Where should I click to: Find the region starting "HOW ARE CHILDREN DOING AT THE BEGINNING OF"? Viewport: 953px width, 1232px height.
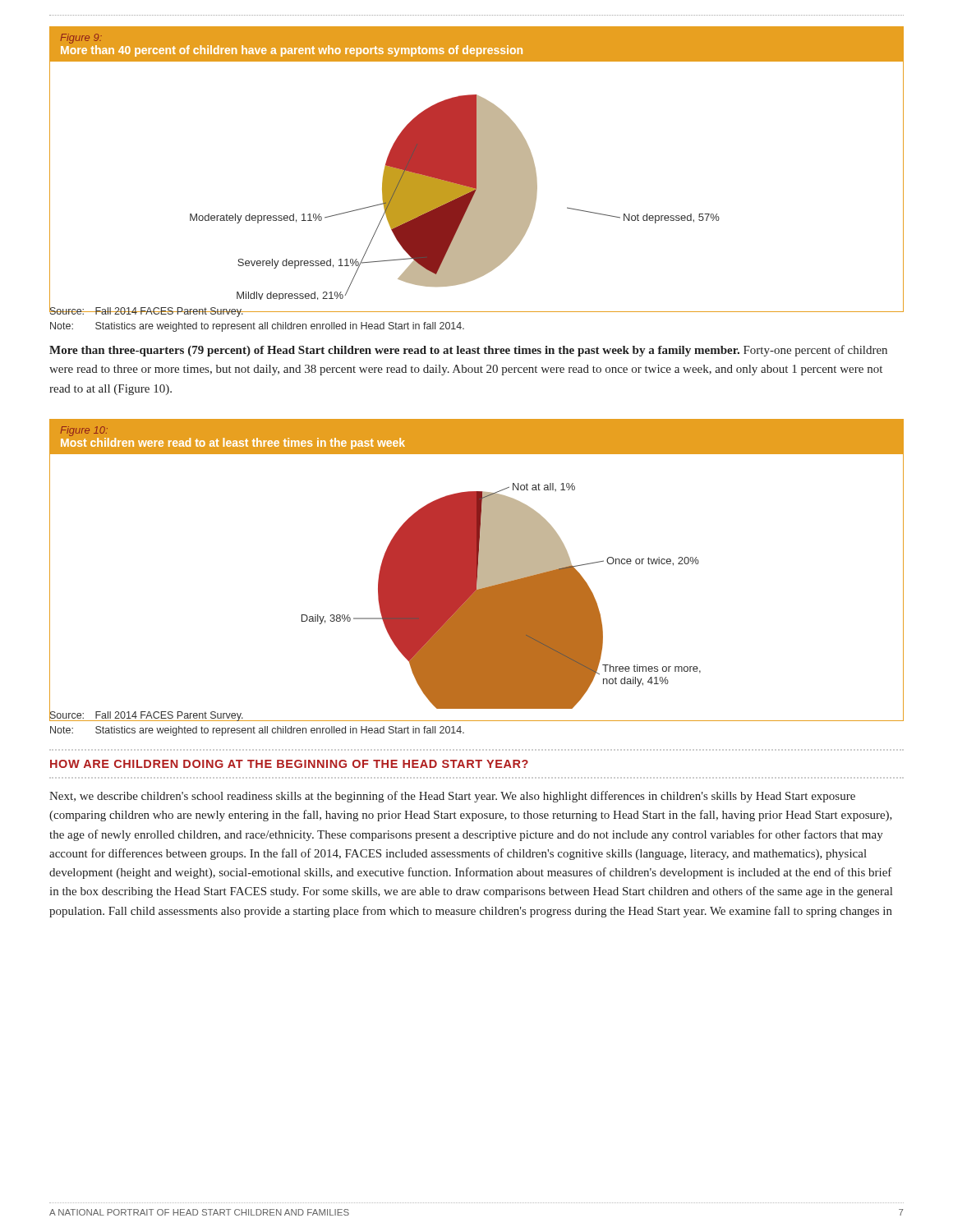click(476, 764)
